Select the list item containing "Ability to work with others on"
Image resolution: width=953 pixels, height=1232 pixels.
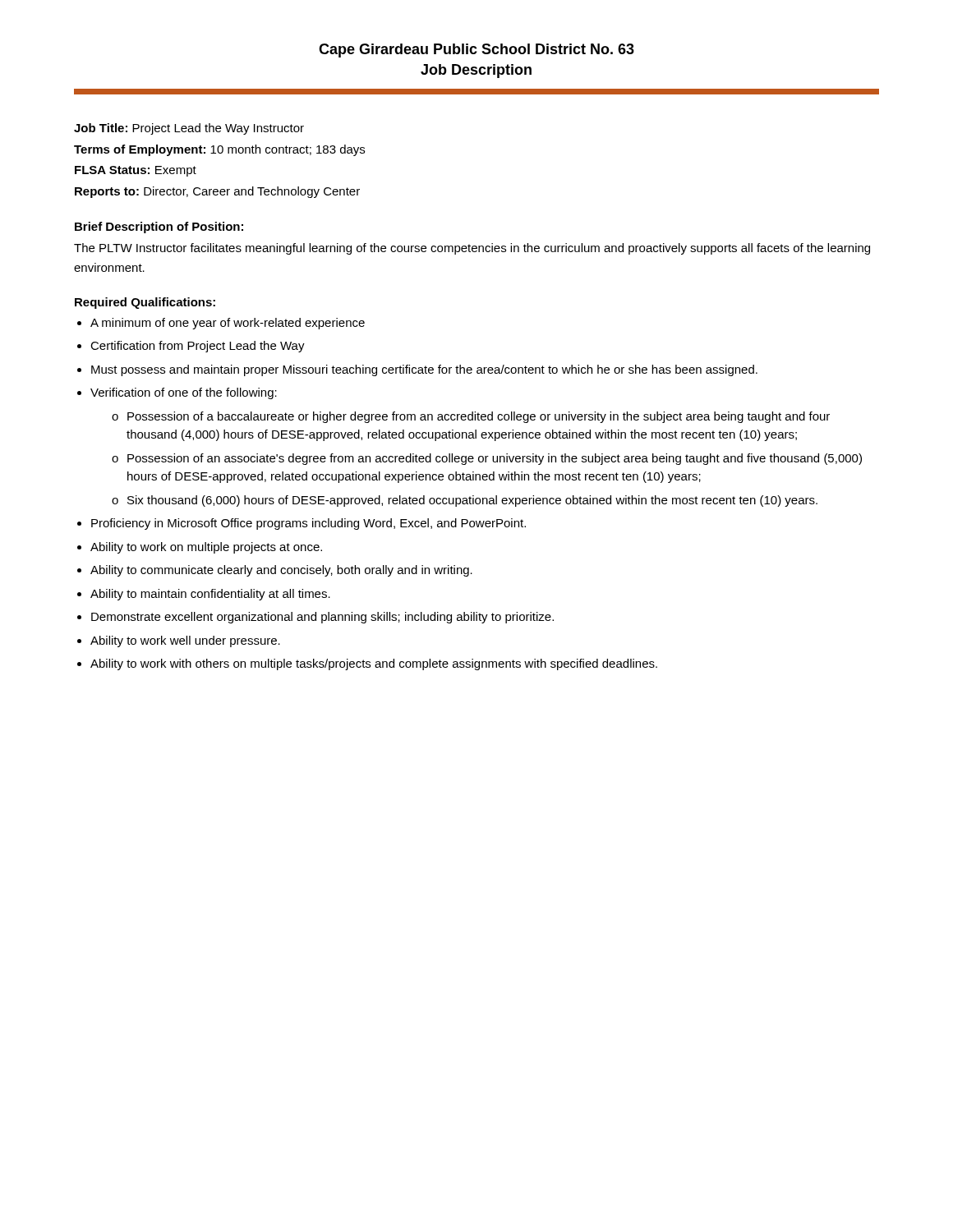click(374, 663)
